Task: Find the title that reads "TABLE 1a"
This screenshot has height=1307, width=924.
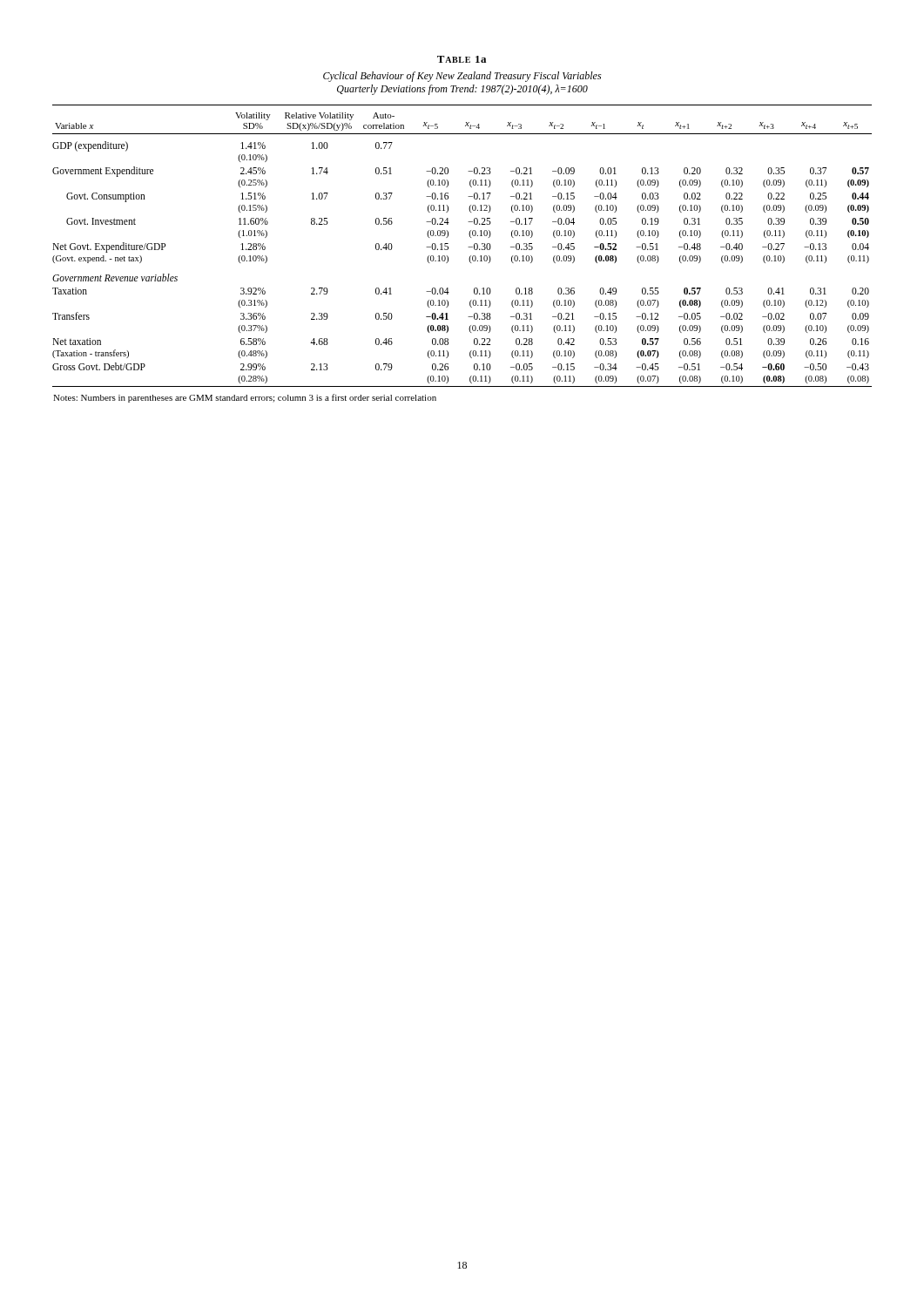Action: tap(462, 59)
